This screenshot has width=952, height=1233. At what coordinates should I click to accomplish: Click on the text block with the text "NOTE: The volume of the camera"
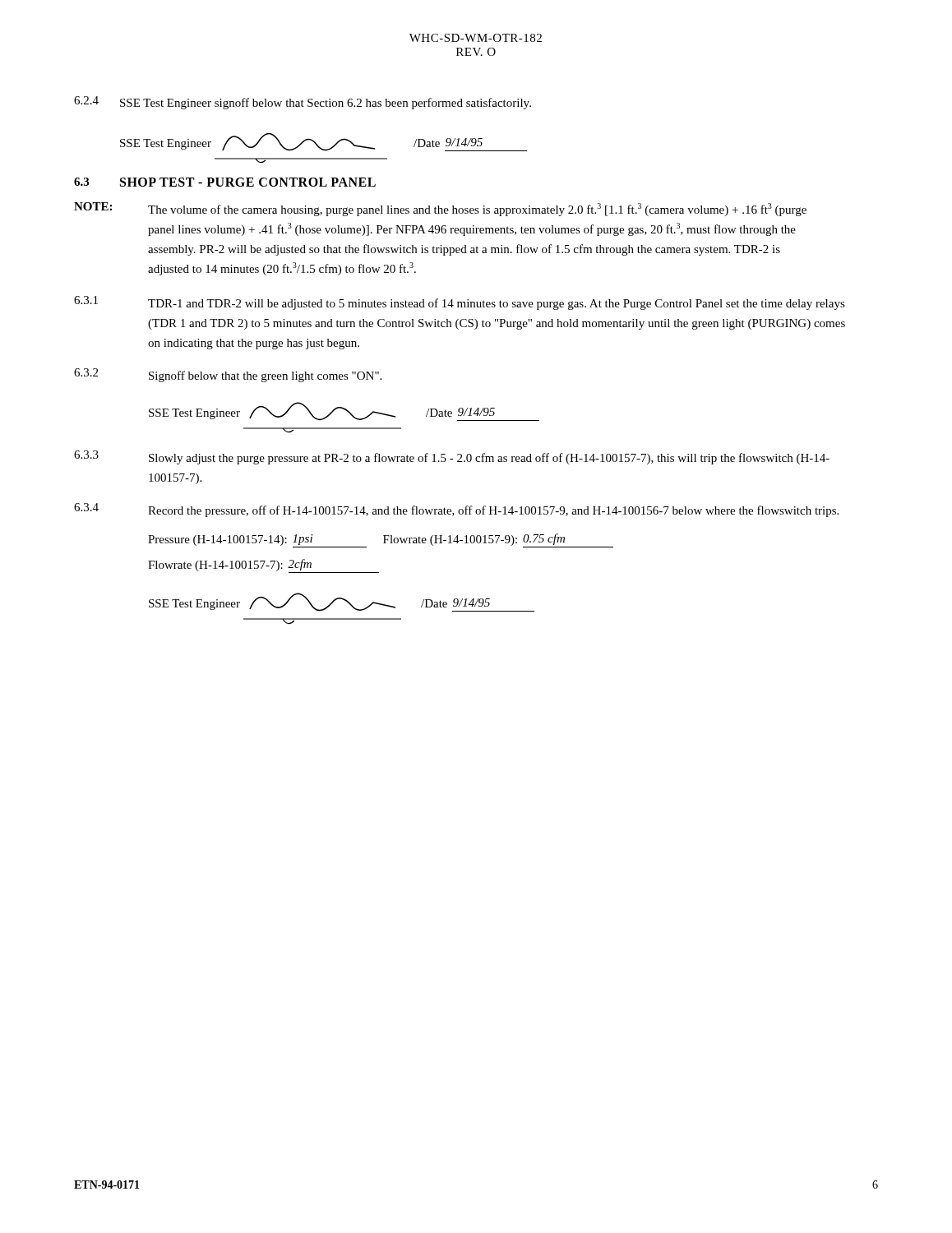[448, 239]
